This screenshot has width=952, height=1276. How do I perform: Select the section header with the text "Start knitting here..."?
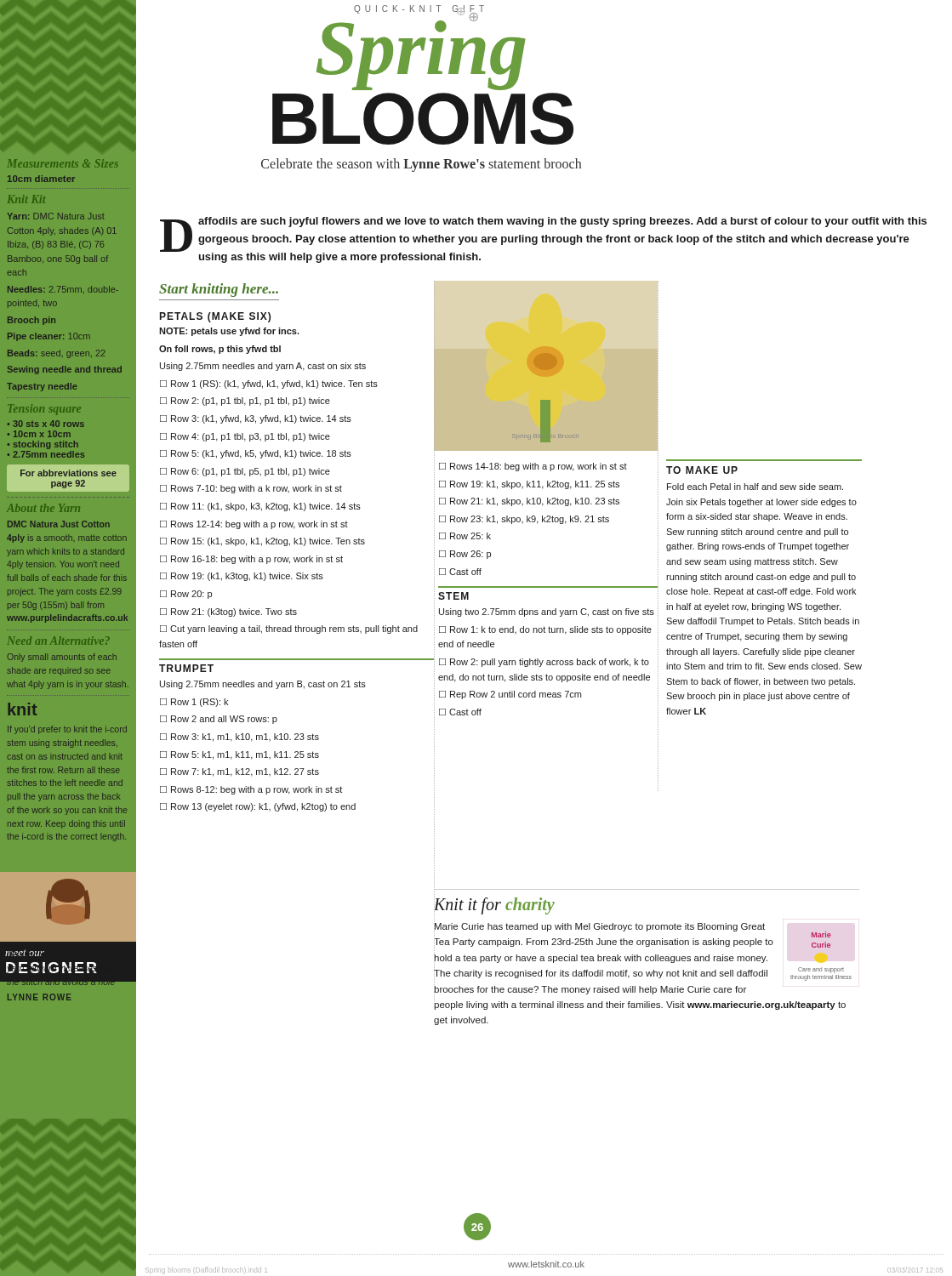(219, 289)
